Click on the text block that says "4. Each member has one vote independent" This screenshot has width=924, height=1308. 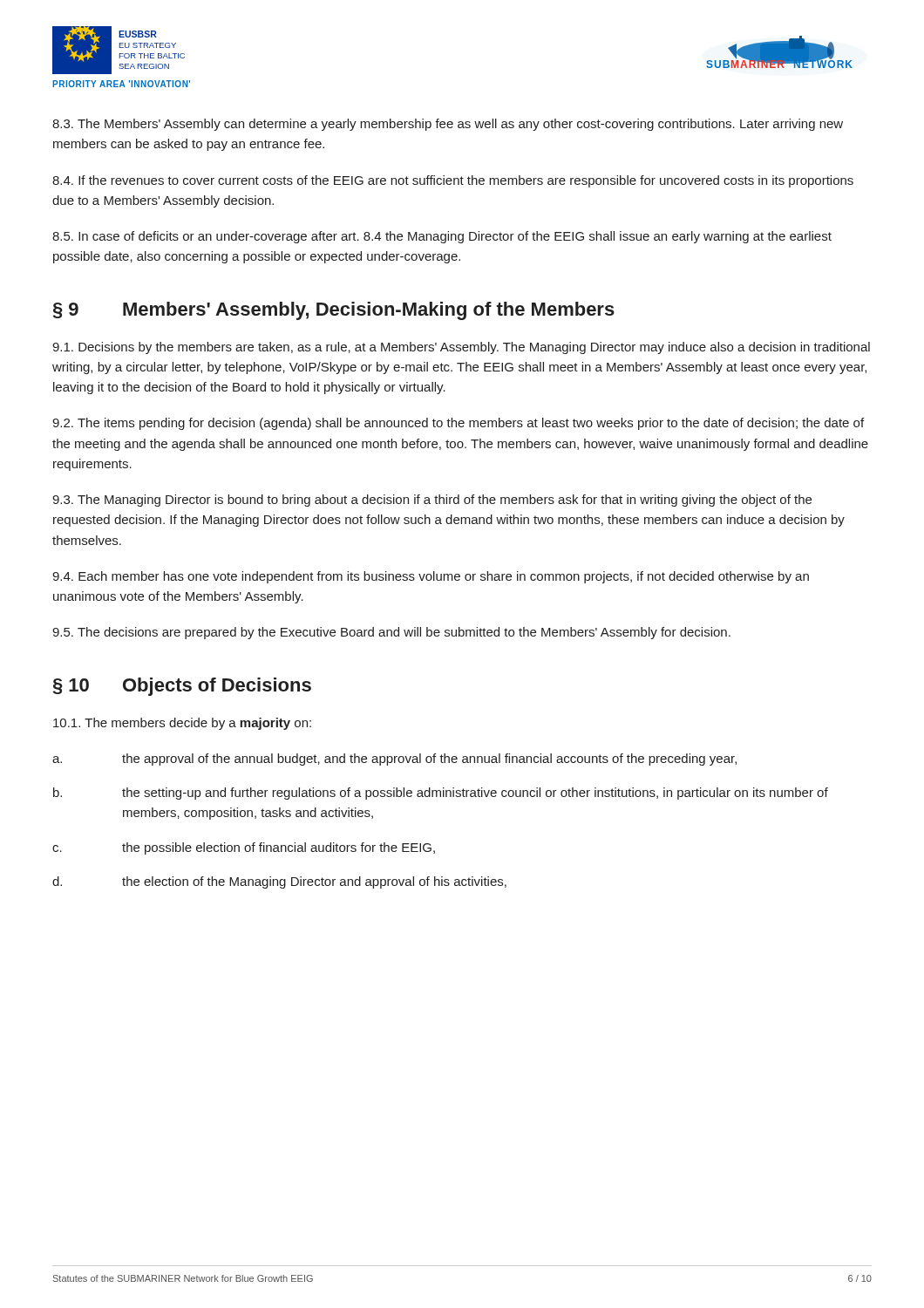pos(431,586)
